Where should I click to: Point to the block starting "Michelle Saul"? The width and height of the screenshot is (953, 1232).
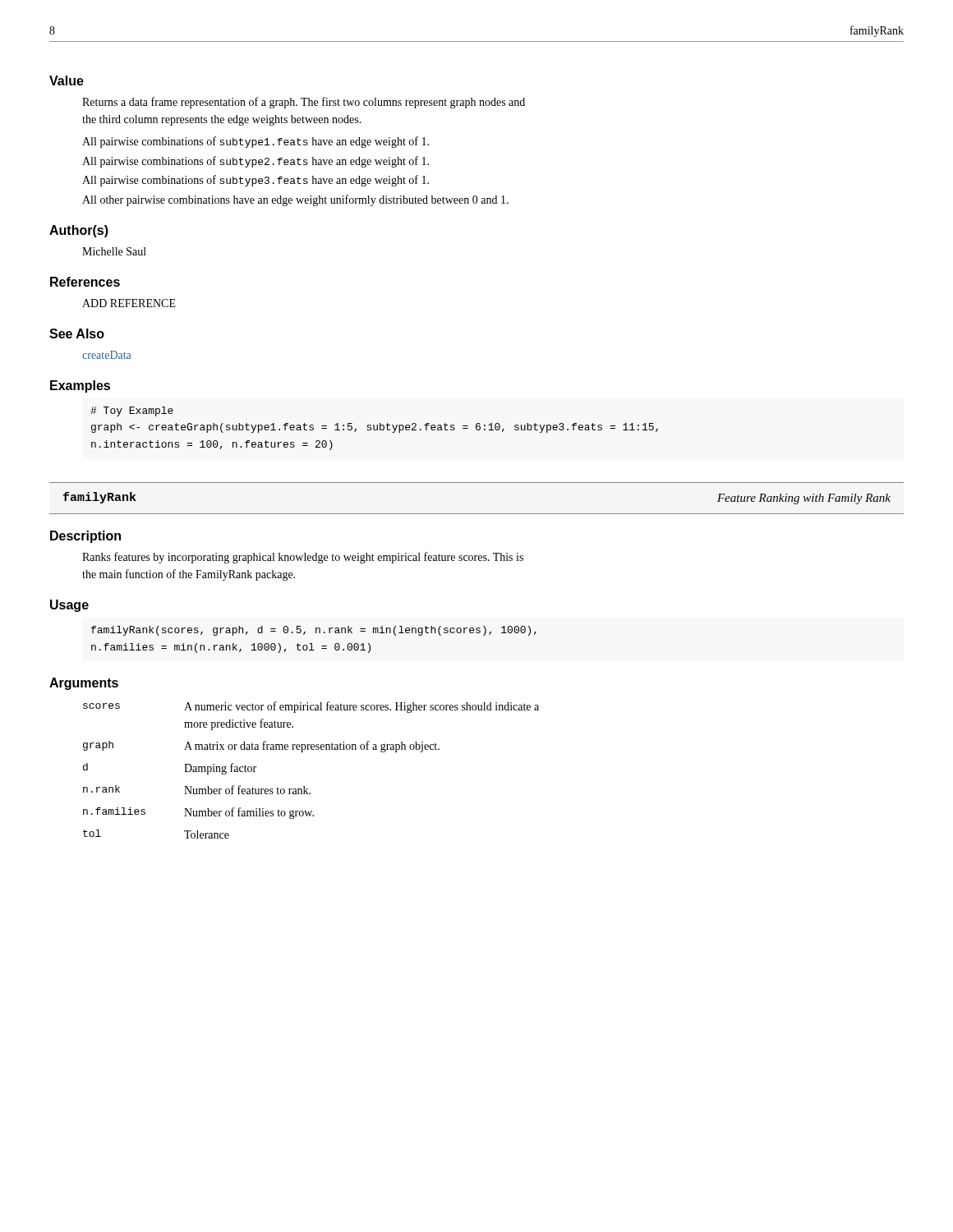[x=114, y=251]
